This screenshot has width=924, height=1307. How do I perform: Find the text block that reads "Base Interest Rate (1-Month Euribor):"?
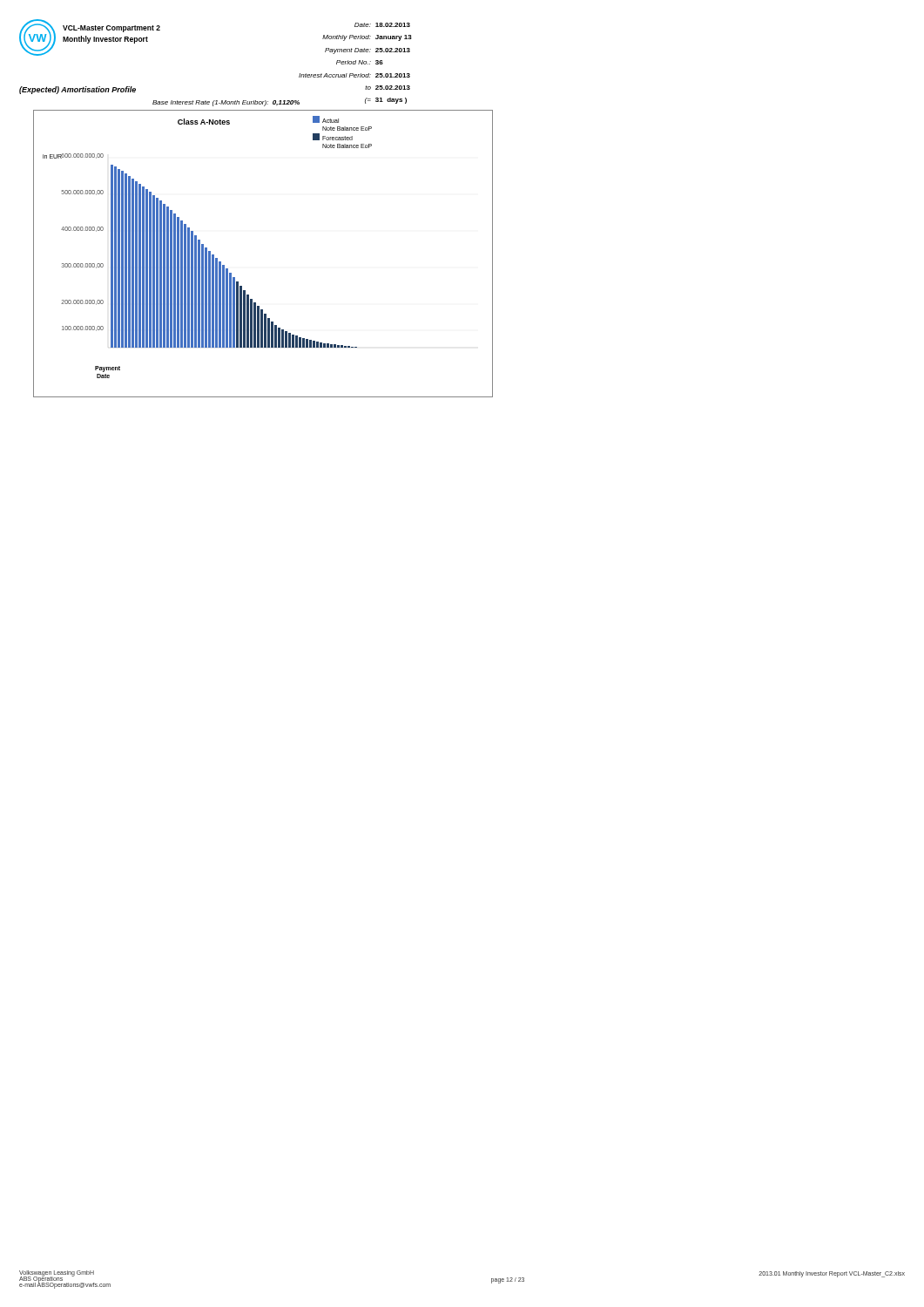tap(226, 102)
